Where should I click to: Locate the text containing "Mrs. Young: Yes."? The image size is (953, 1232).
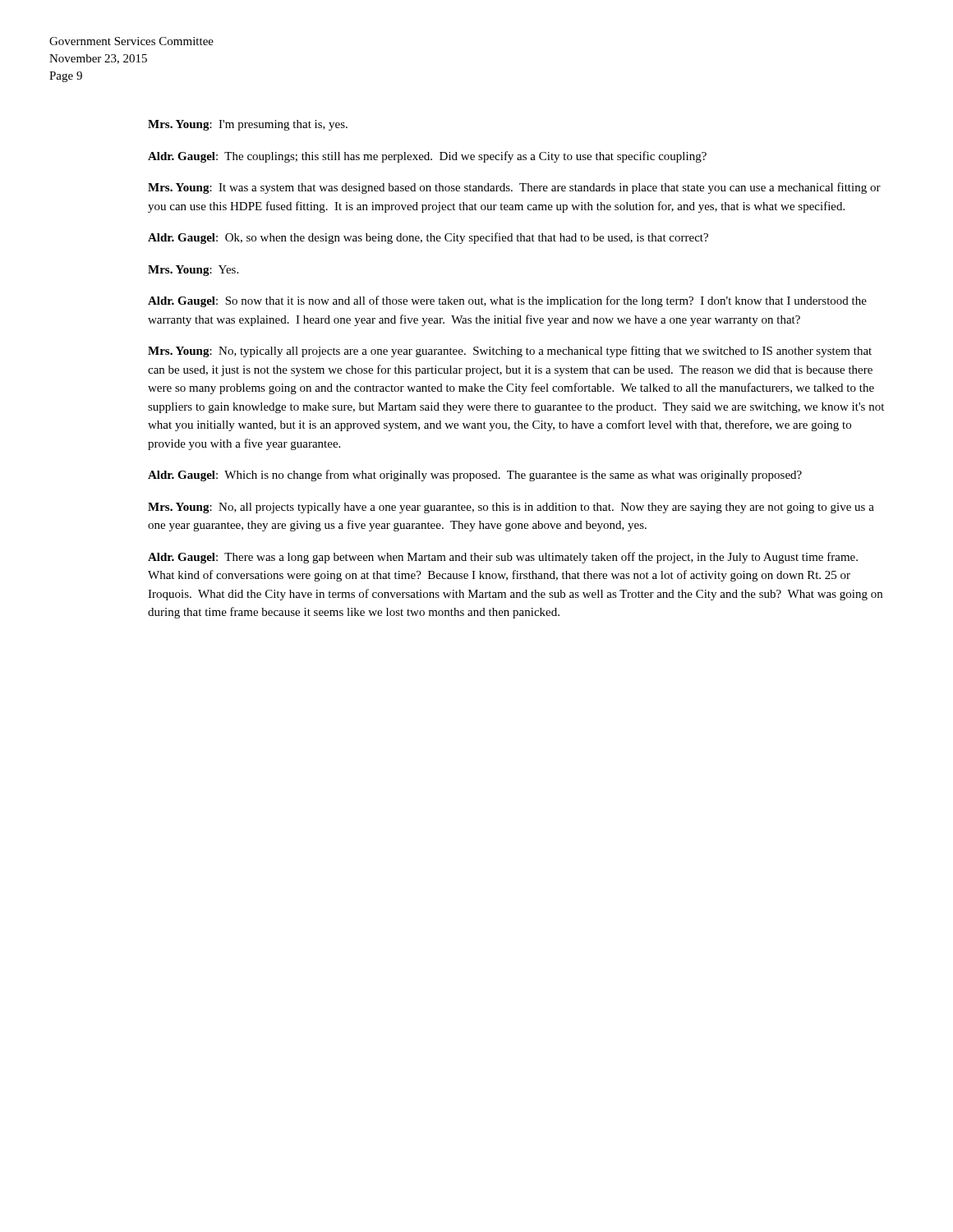194,269
